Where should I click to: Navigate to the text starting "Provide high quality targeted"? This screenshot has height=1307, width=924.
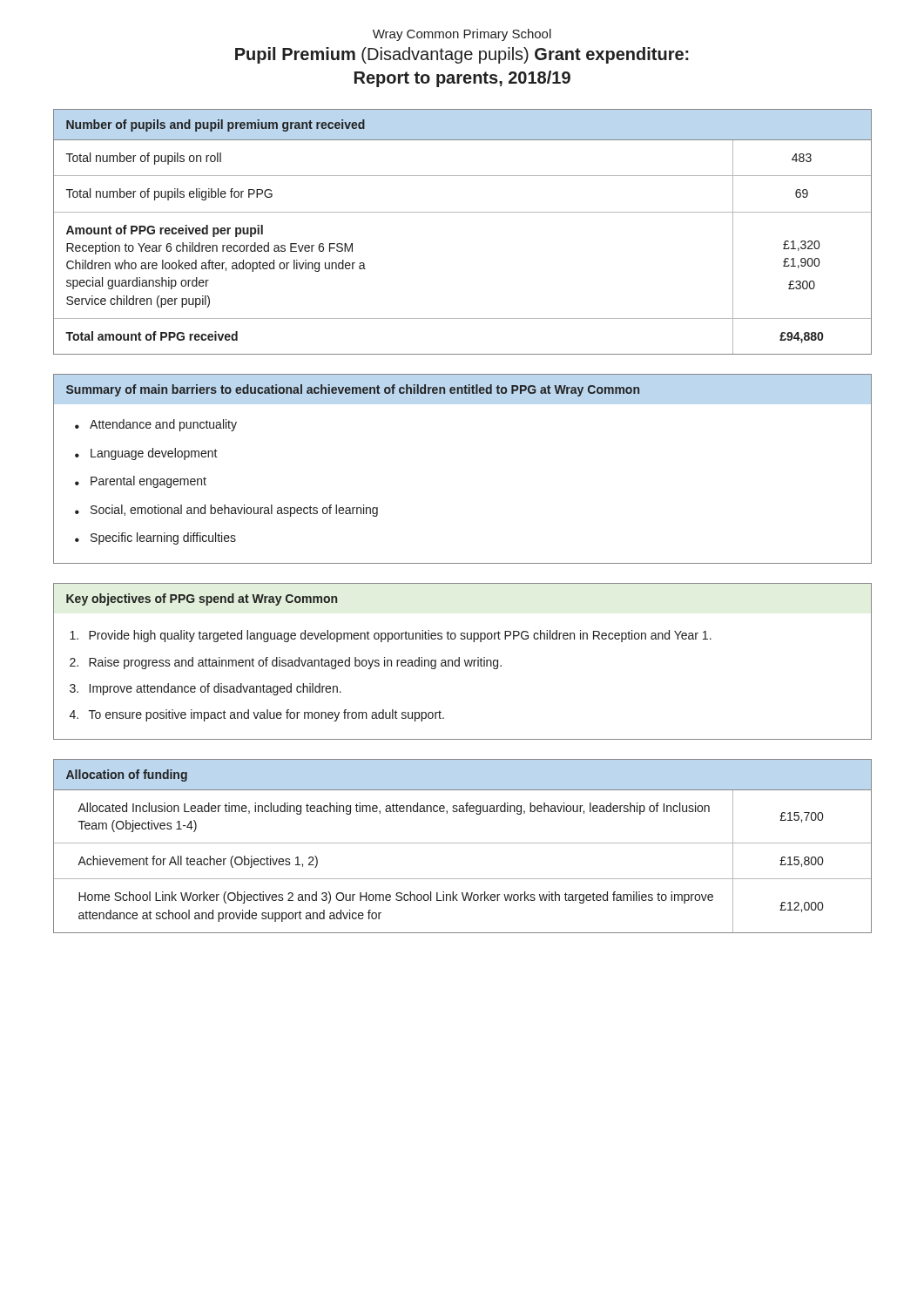[391, 636]
